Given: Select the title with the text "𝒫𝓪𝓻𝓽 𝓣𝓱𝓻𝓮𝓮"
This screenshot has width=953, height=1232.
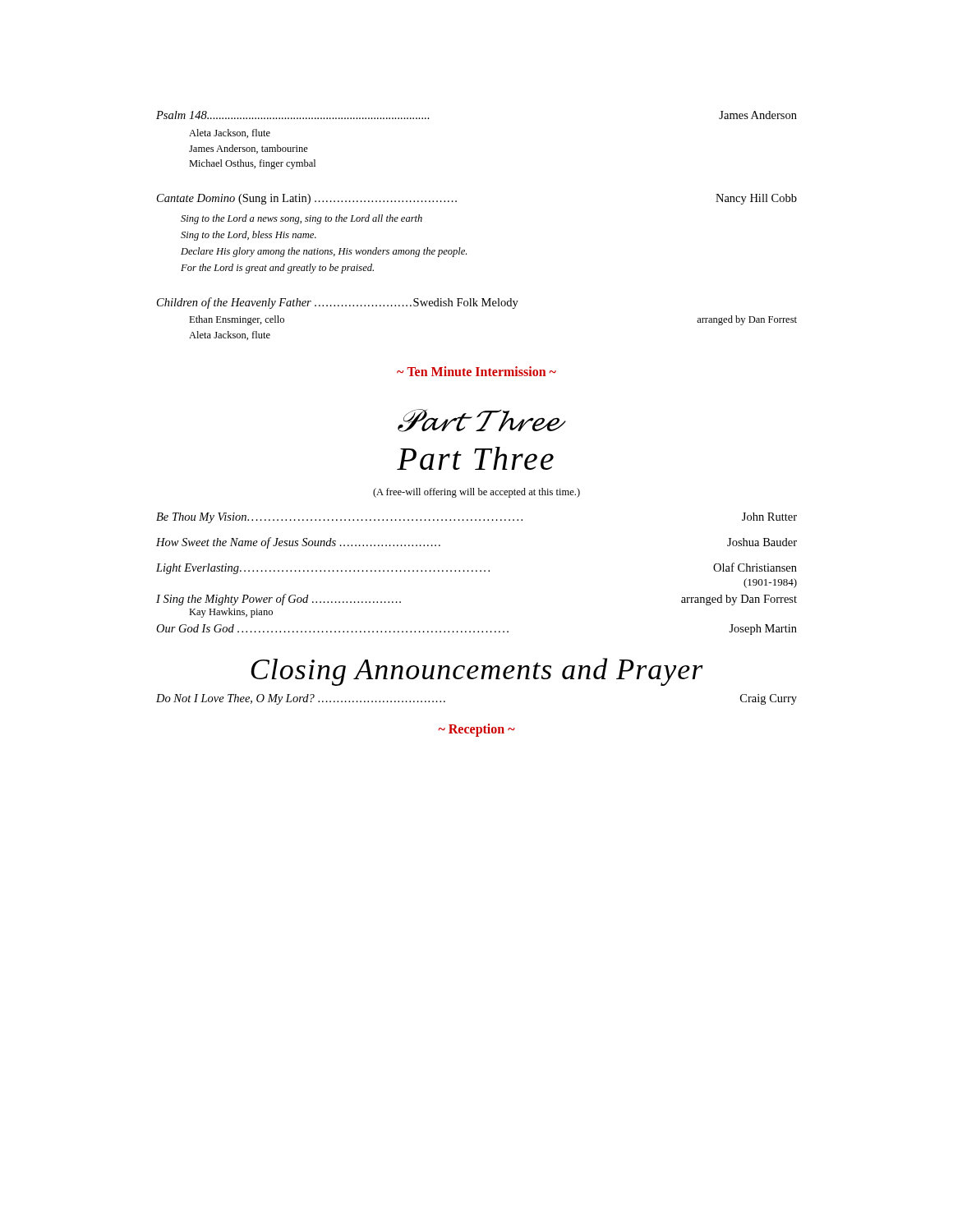Looking at the screenshot, I should coord(476,421).
